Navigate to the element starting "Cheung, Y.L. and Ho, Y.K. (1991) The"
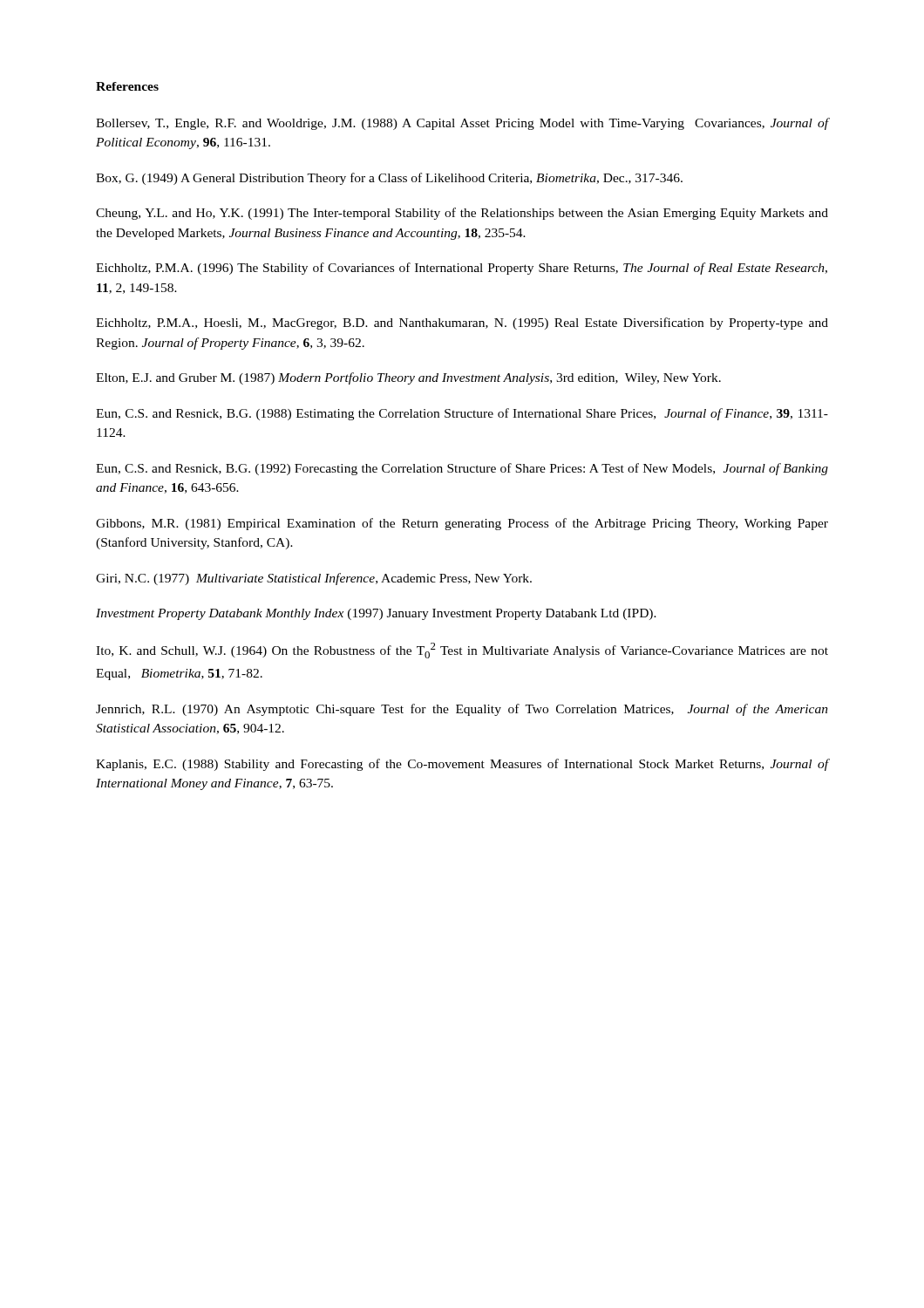924x1308 pixels. coord(462,222)
